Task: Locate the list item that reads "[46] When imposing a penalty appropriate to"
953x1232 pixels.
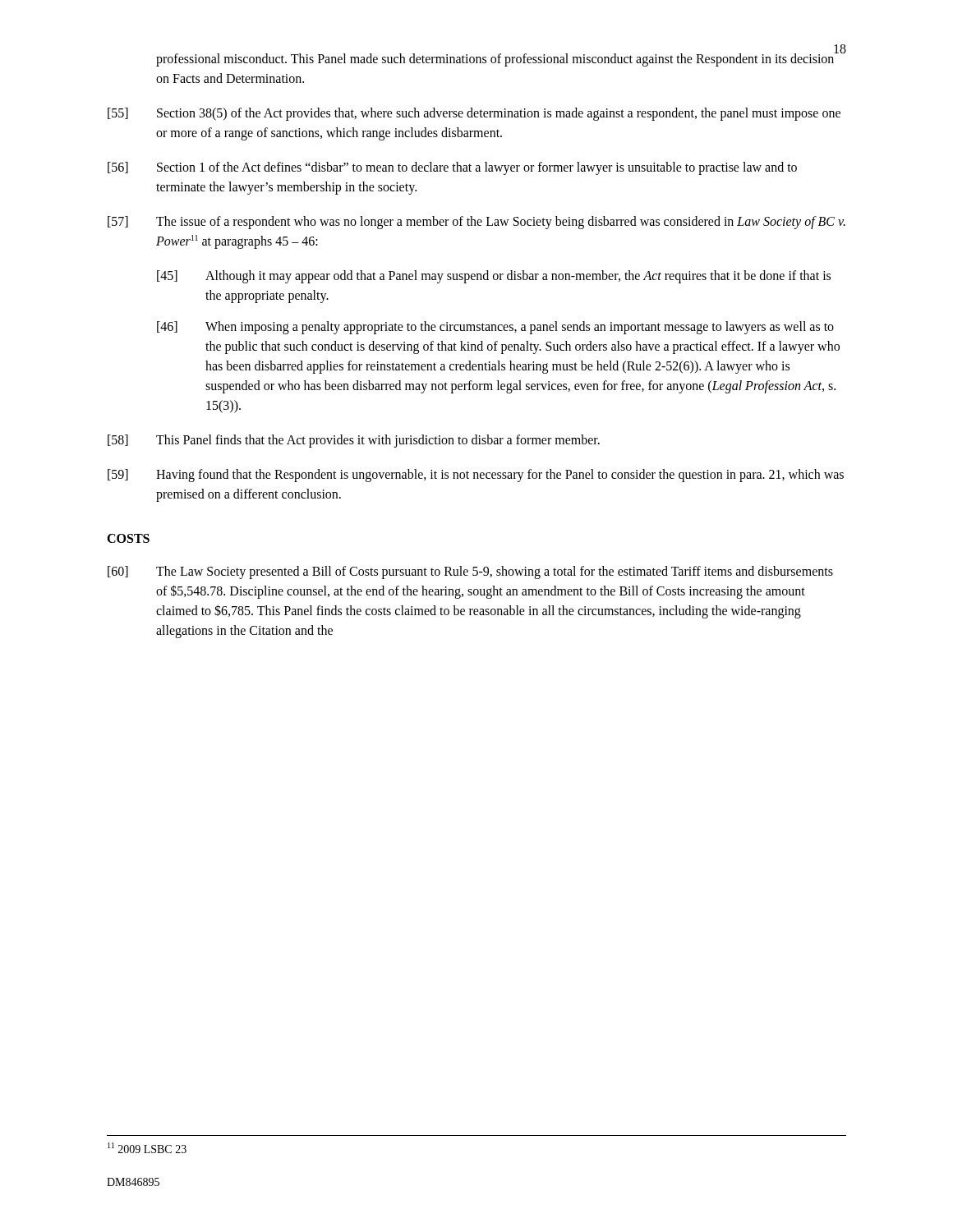Action: point(501,366)
